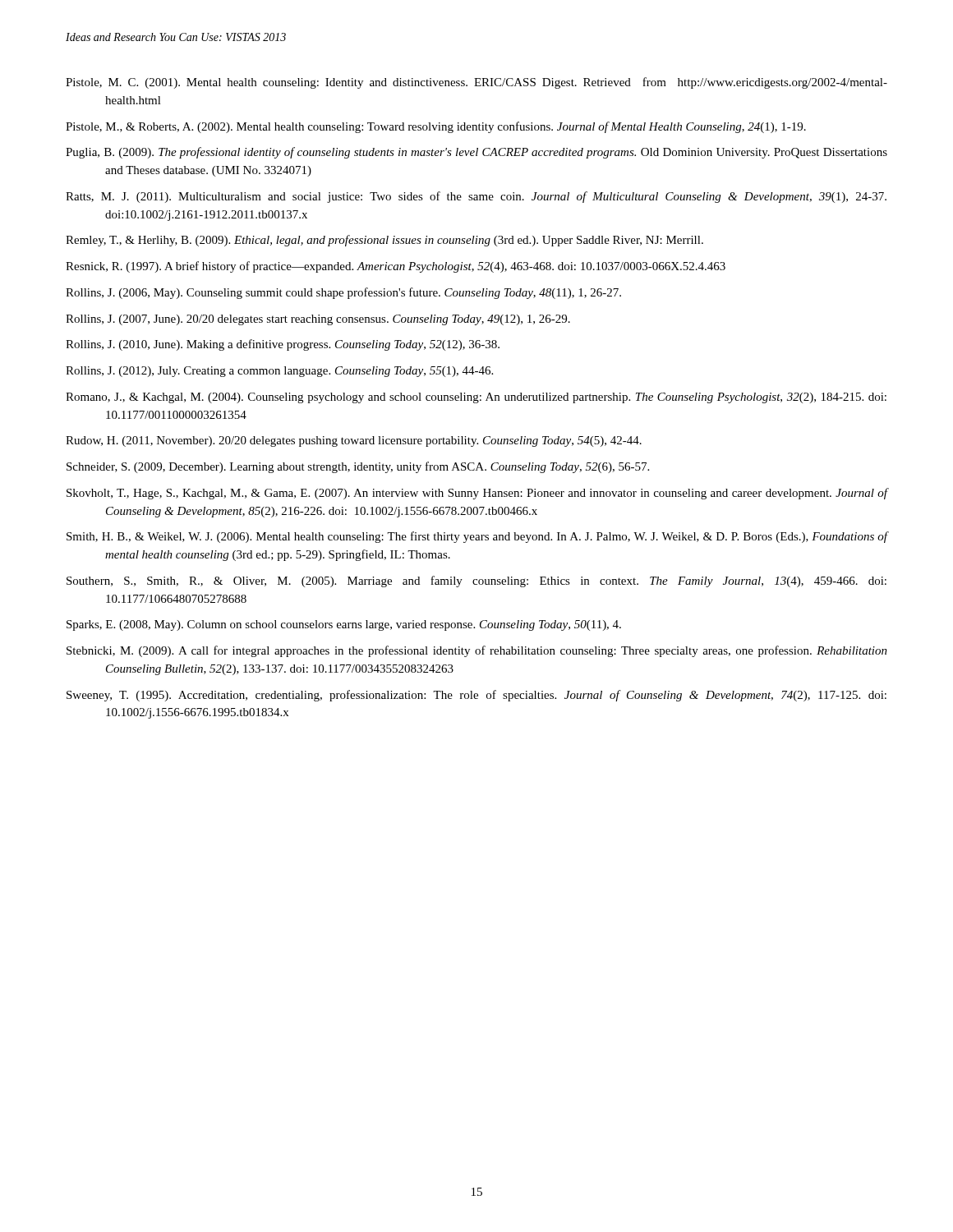
Task: Find the list item containing "Stebnicki, M. (2009). A call for integral approaches"
Action: (476, 659)
